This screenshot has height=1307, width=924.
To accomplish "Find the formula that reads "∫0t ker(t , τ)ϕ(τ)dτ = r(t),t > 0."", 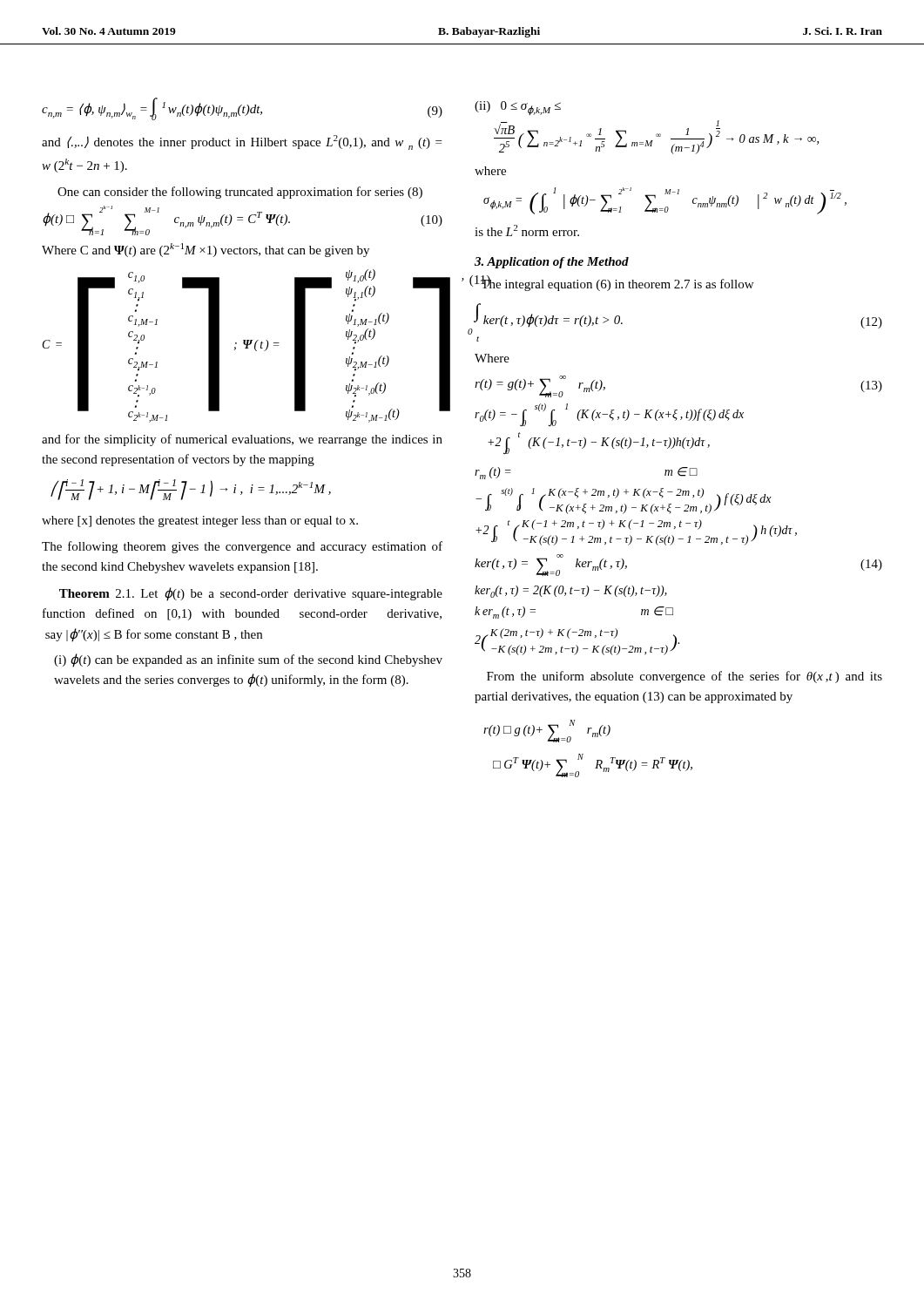I will click(x=537, y=317).
